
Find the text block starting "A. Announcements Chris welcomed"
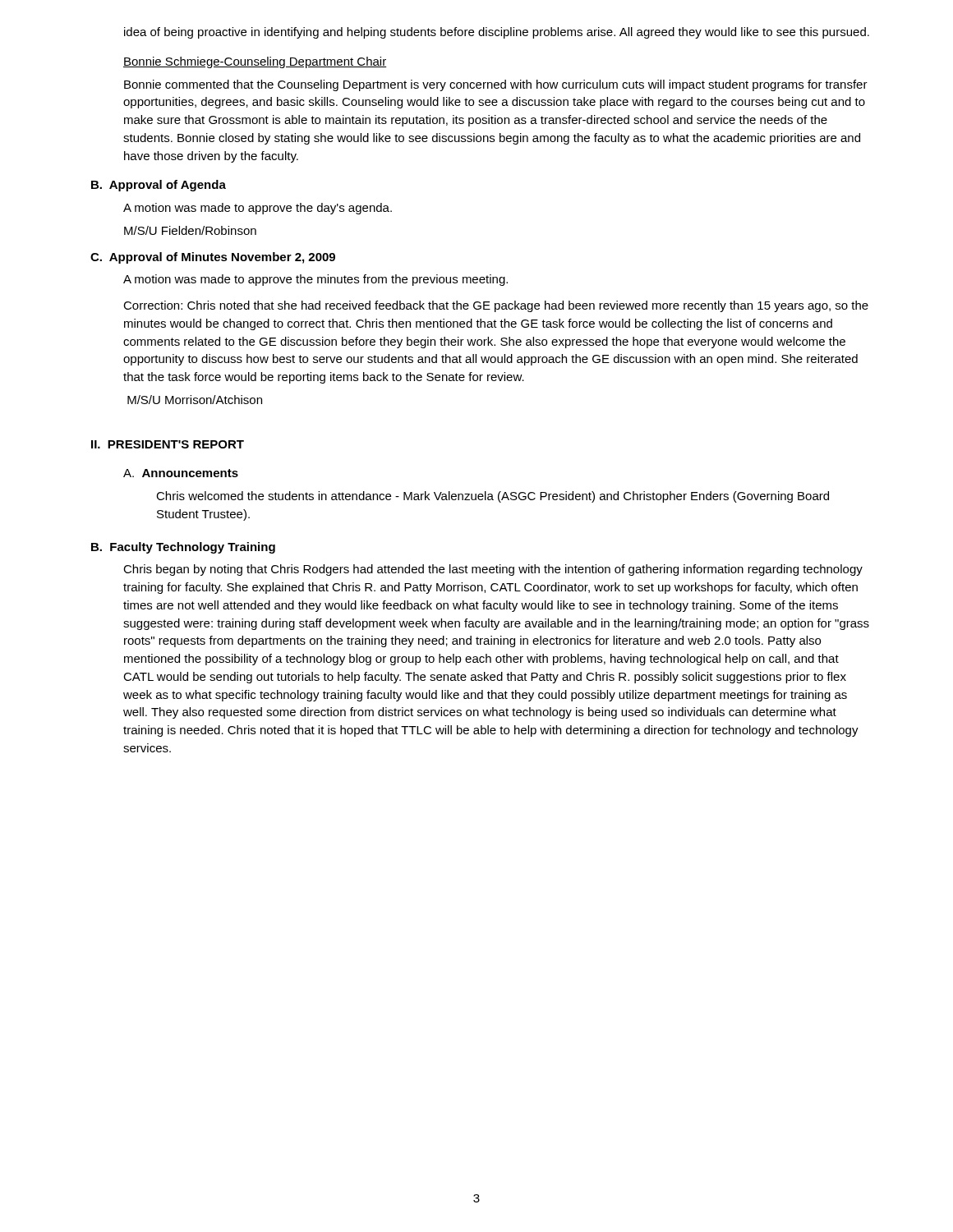point(497,493)
